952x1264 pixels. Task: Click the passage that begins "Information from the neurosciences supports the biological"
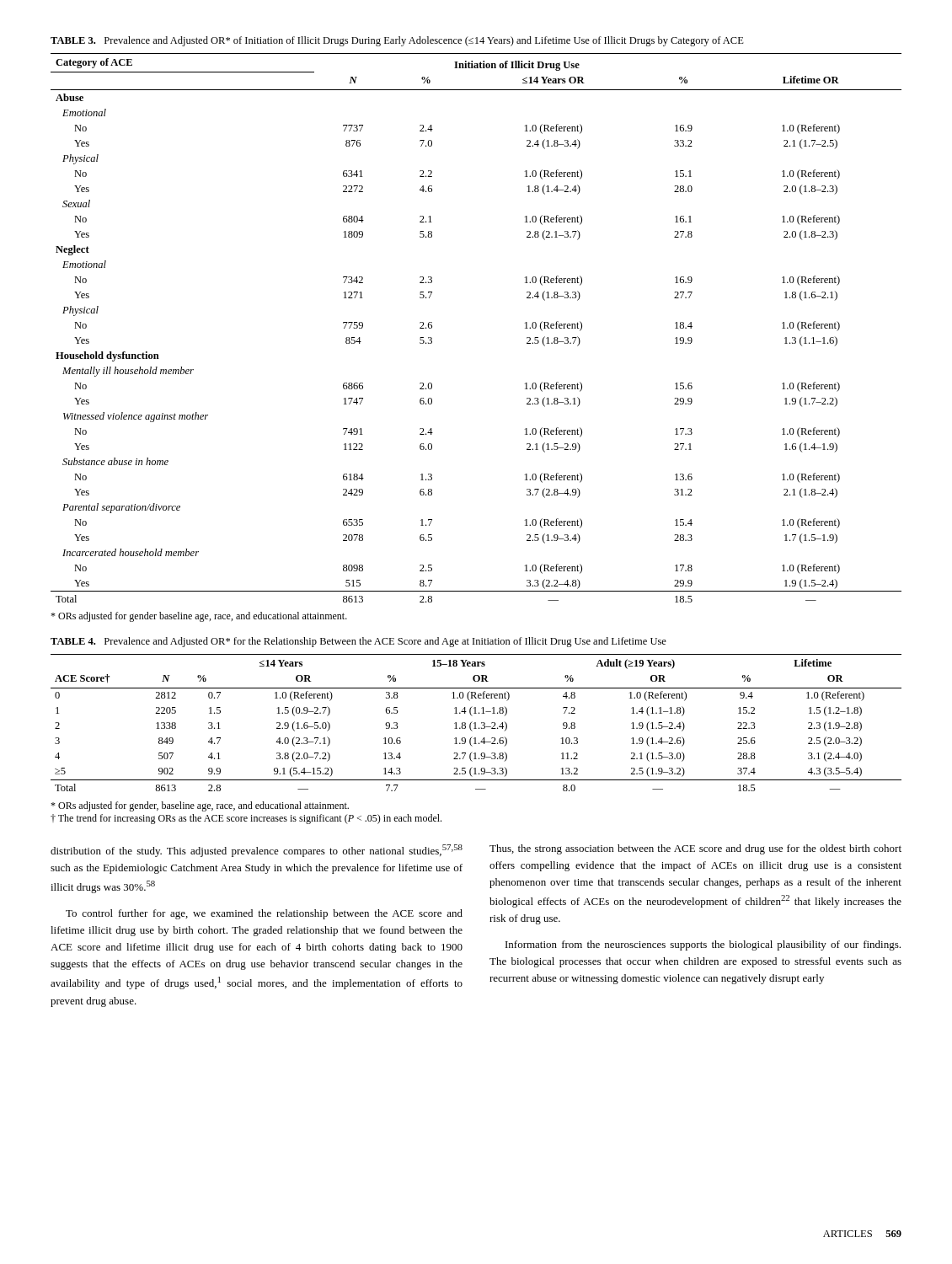[695, 961]
